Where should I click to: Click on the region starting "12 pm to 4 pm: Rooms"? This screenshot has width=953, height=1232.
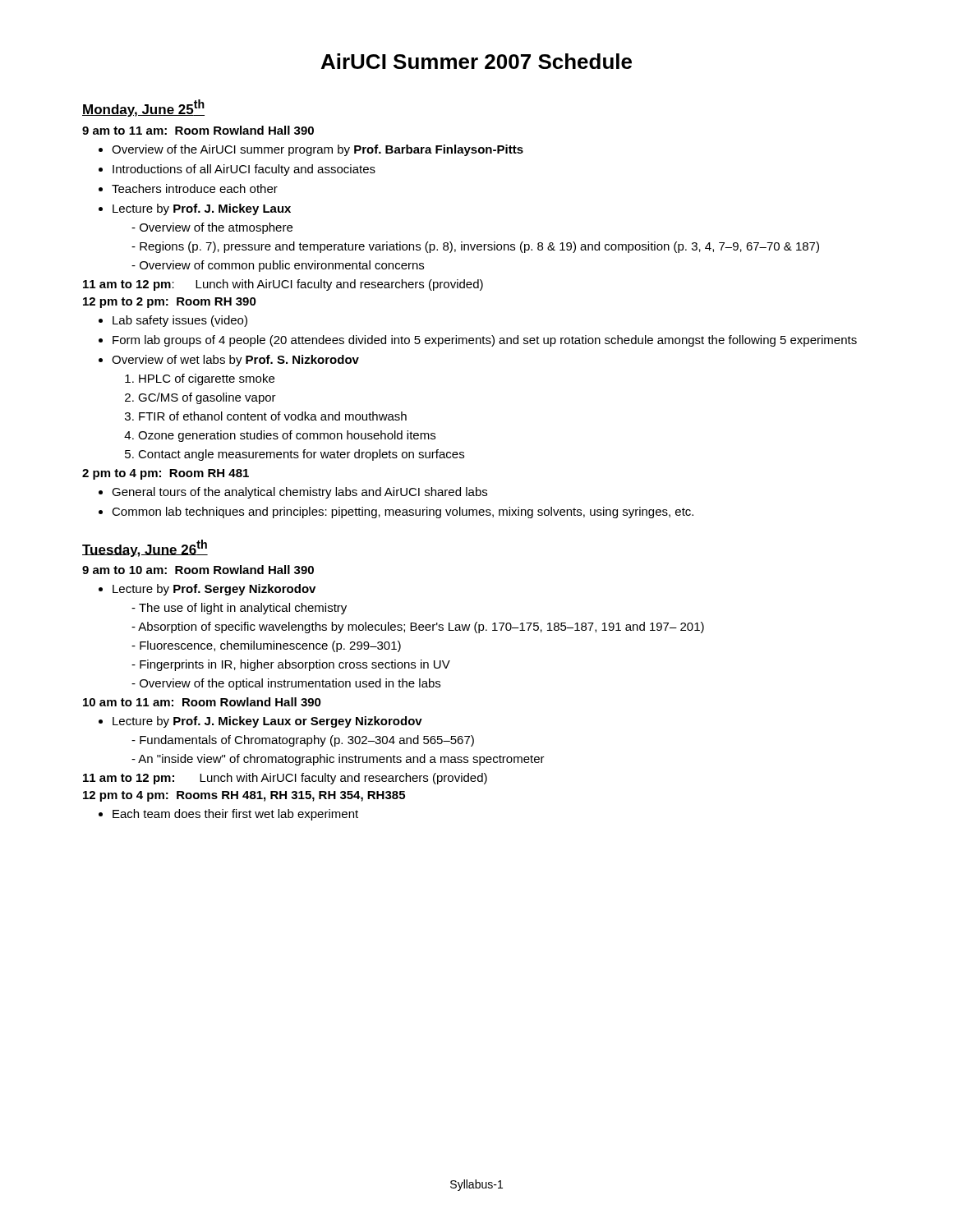(x=244, y=796)
